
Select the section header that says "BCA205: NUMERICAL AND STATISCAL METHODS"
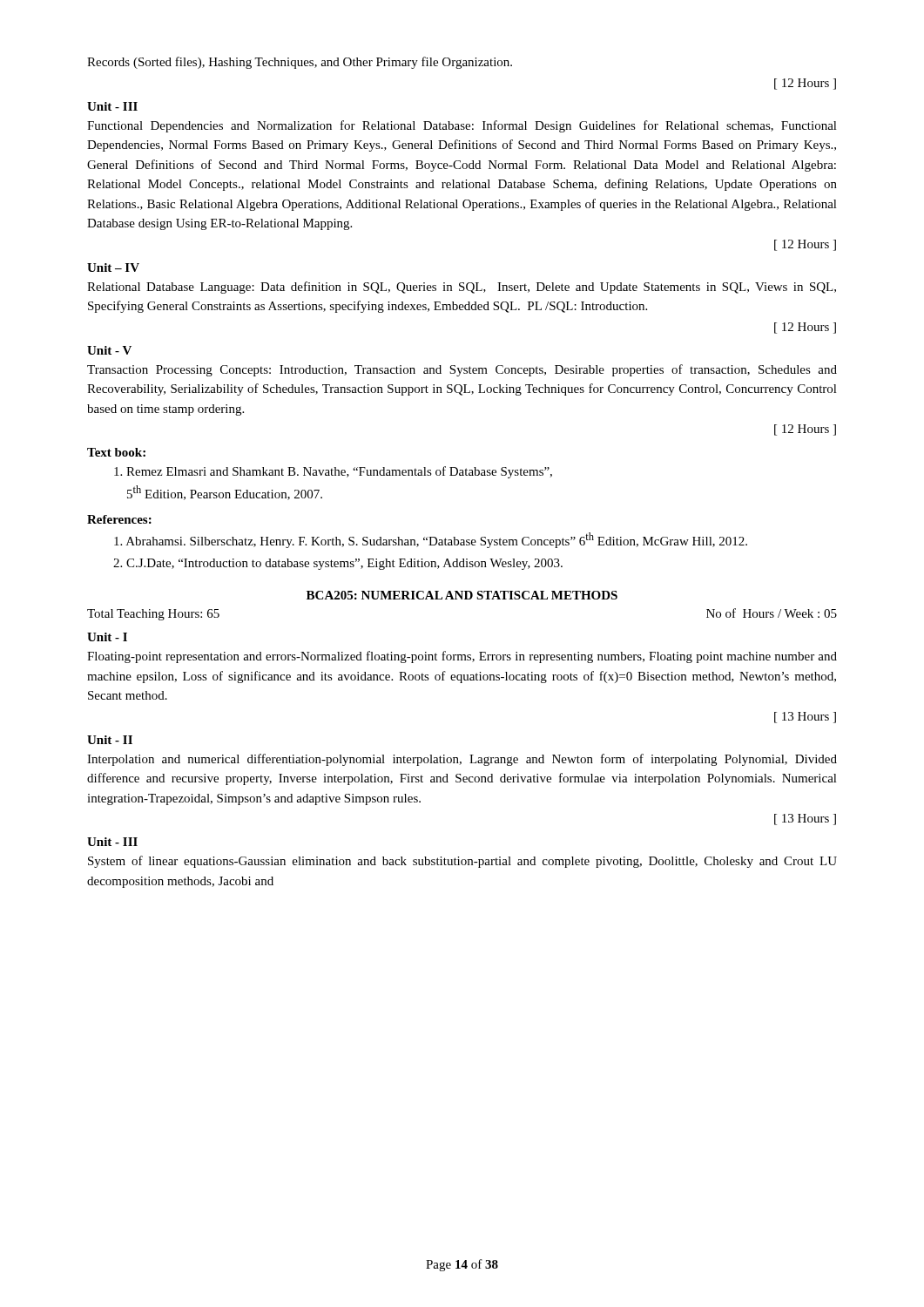(x=462, y=595)
